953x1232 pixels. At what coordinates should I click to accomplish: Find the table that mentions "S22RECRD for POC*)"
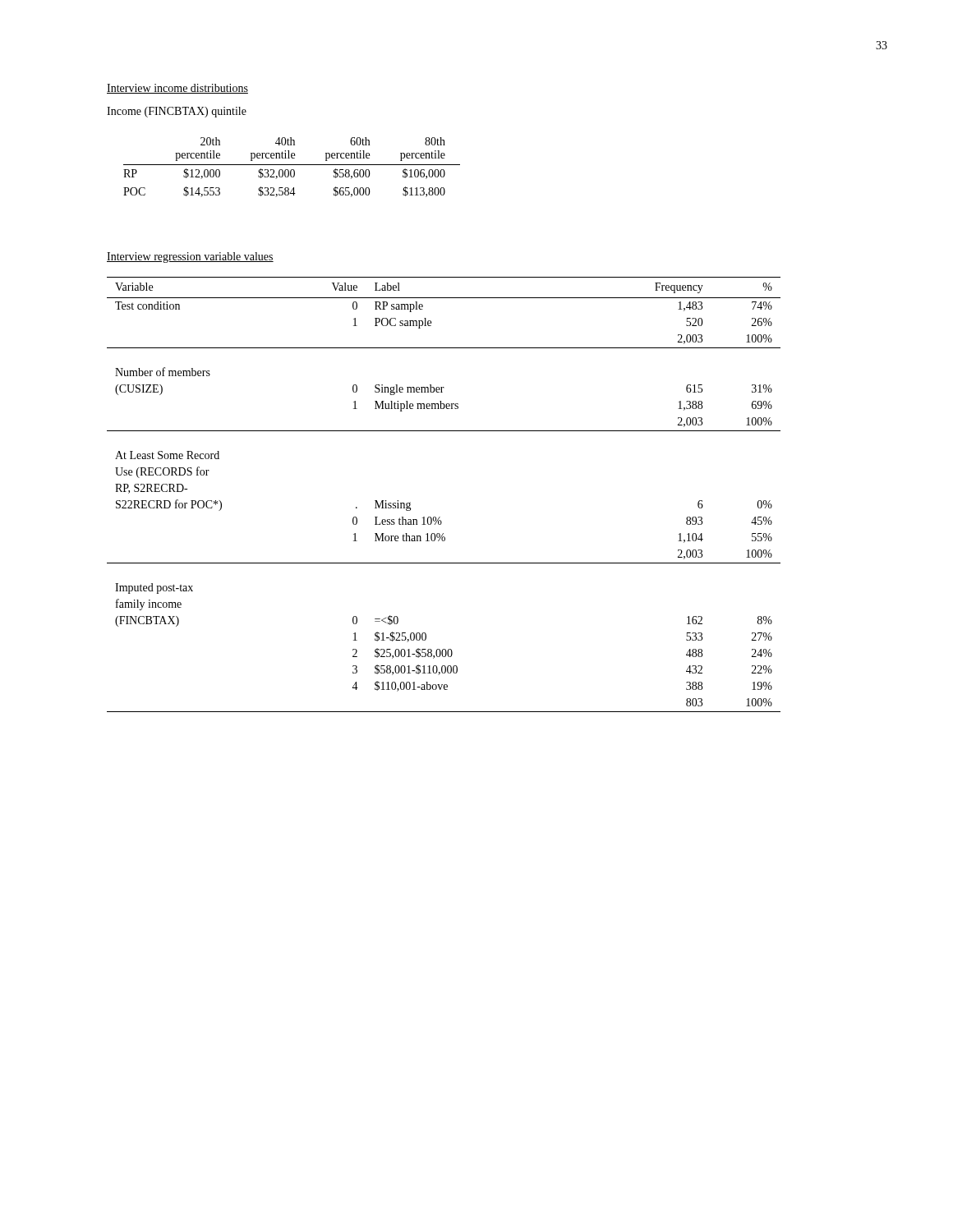click(444, 494)
